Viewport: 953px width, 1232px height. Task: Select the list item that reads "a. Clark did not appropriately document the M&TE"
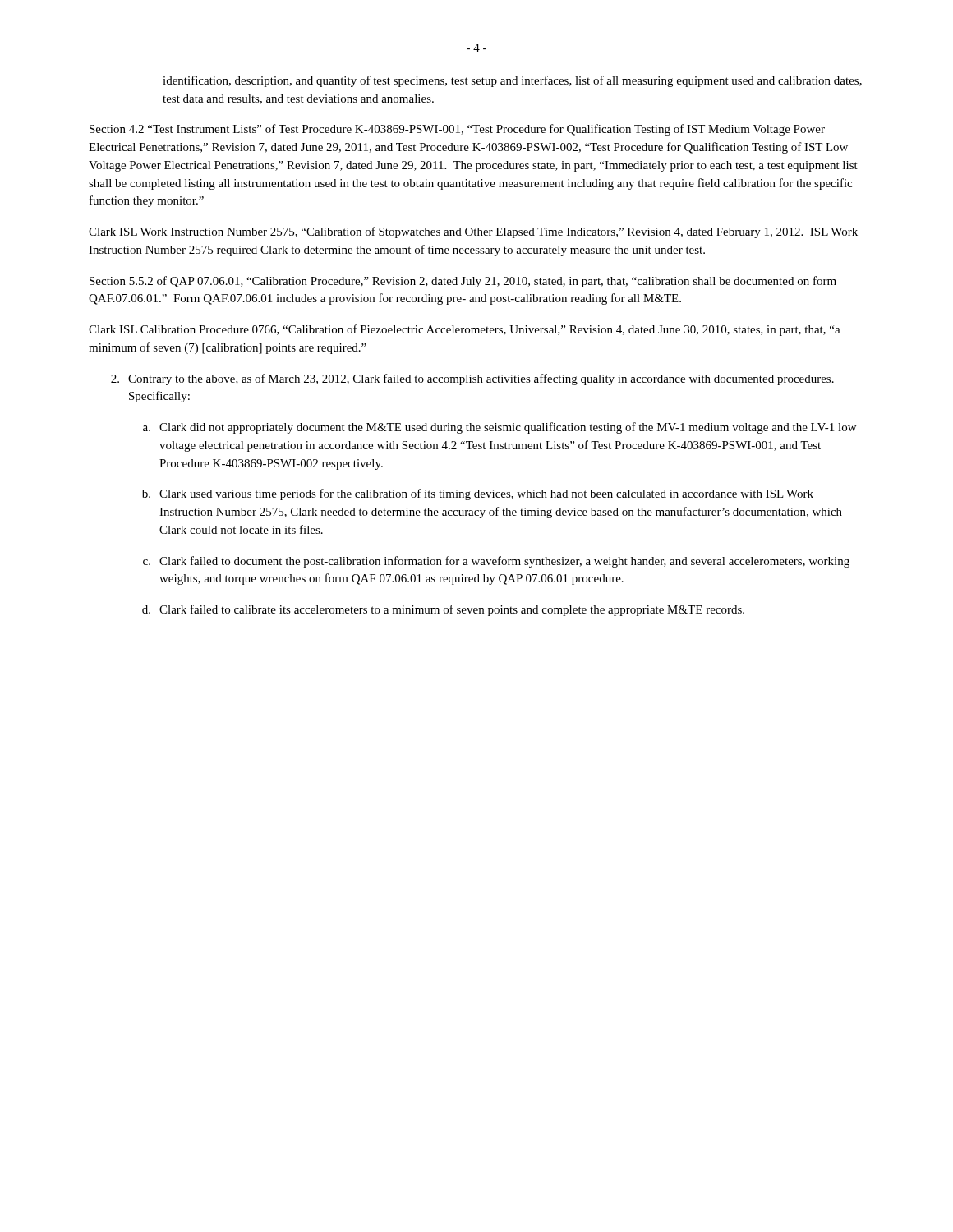click(x=494, y=446)
